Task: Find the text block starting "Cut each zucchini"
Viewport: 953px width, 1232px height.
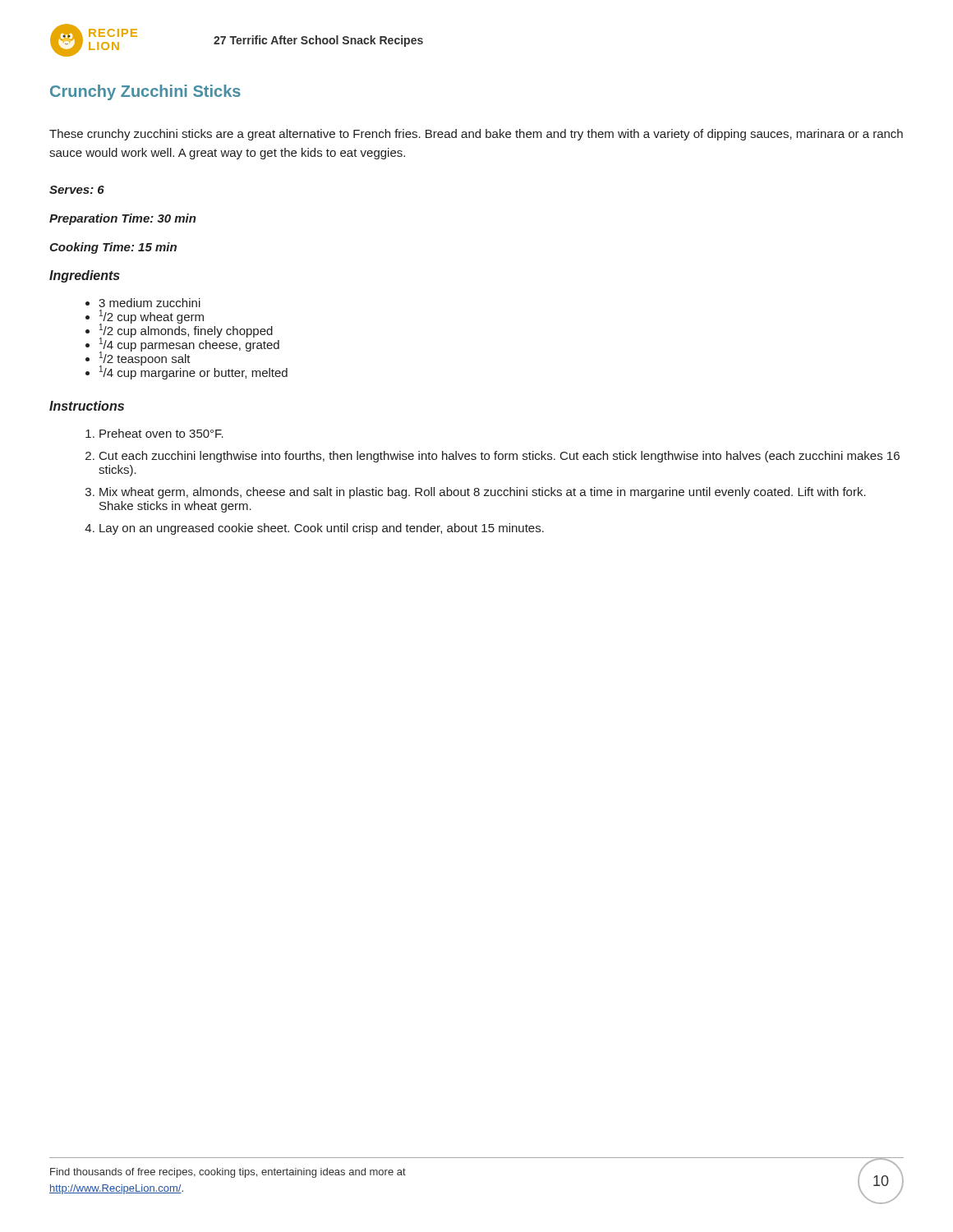Action: (x=499, y=462)
